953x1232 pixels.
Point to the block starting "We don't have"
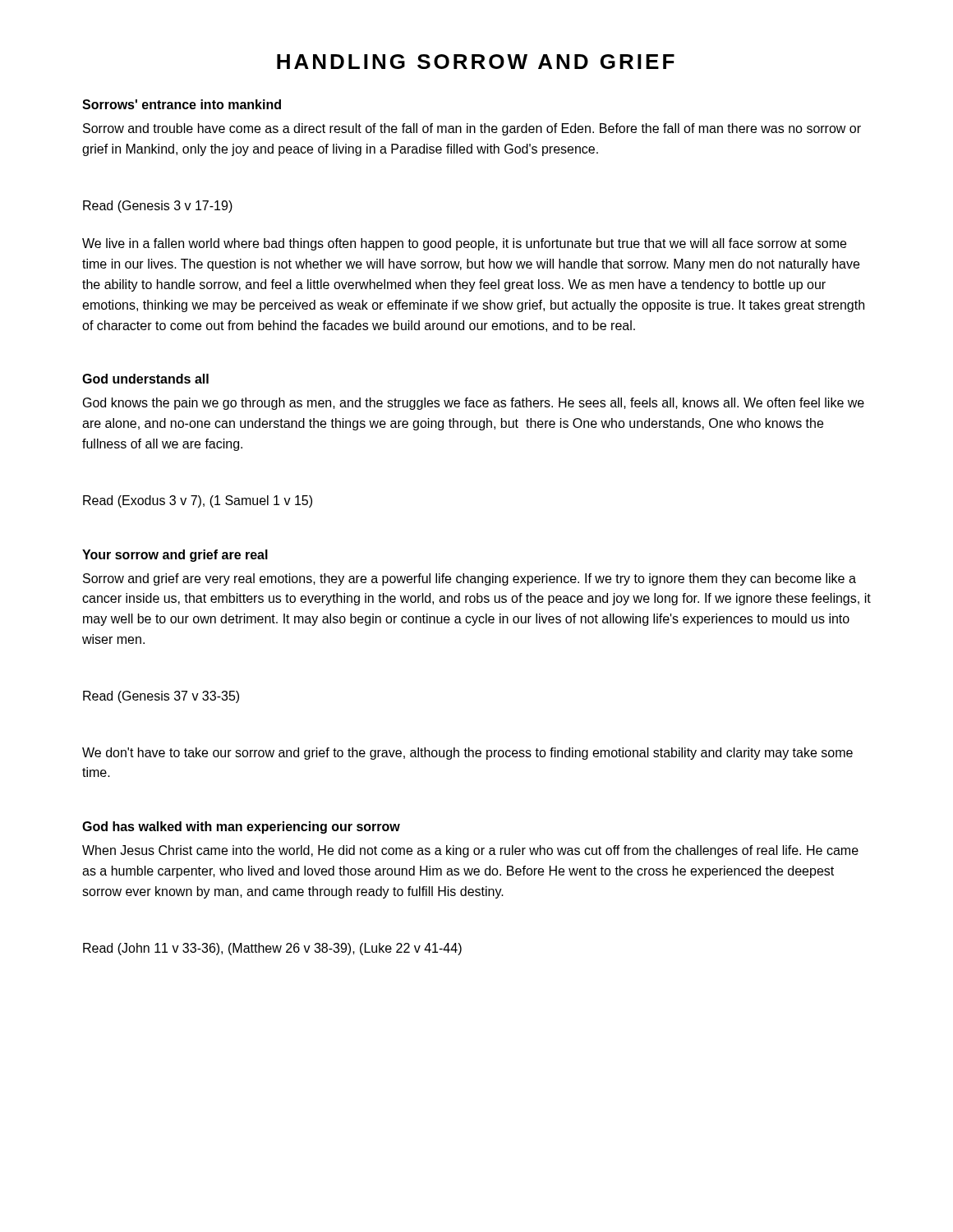(468, 763)
